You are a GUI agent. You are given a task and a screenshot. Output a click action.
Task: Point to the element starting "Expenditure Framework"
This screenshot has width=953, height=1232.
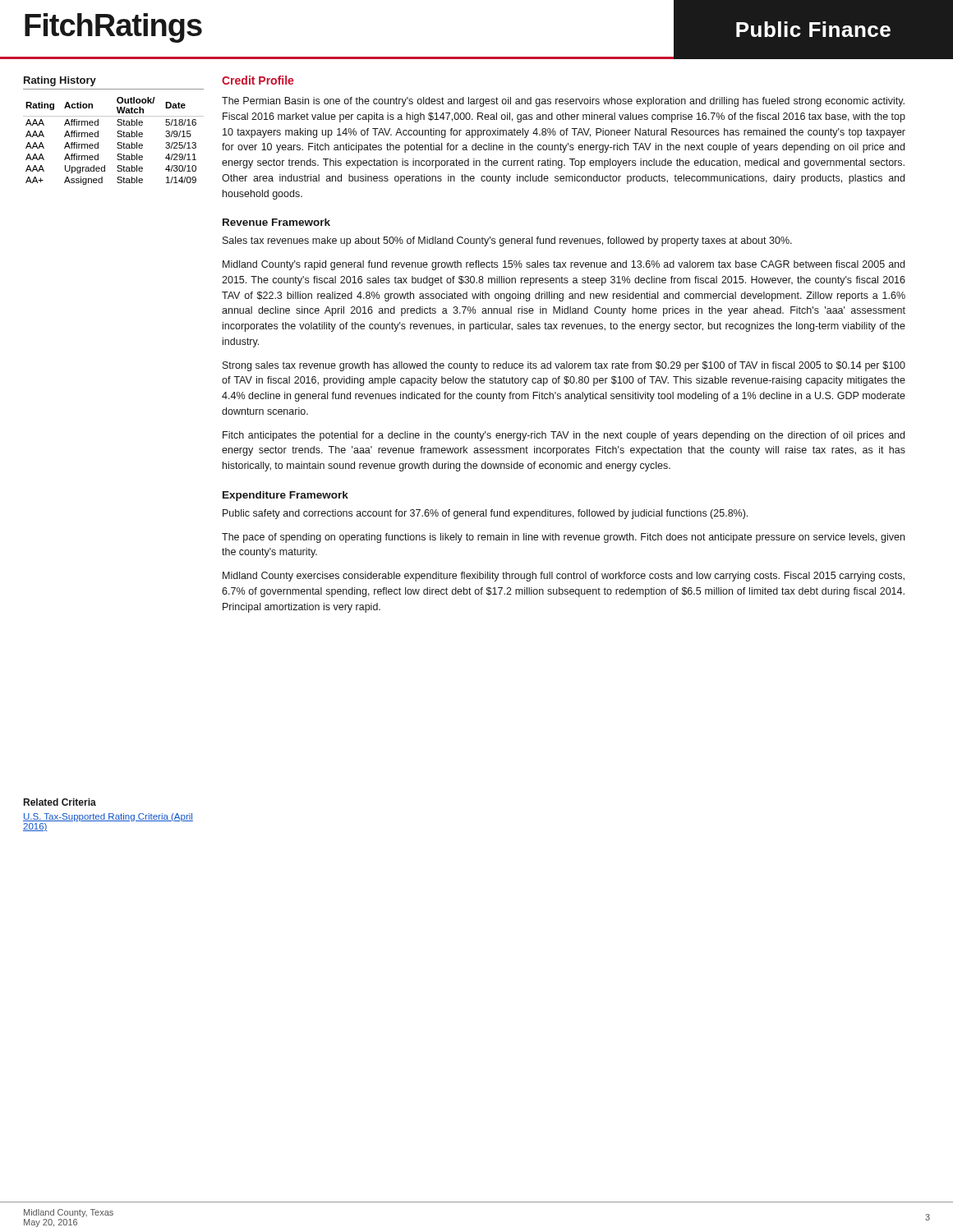[x=285, y=495]
